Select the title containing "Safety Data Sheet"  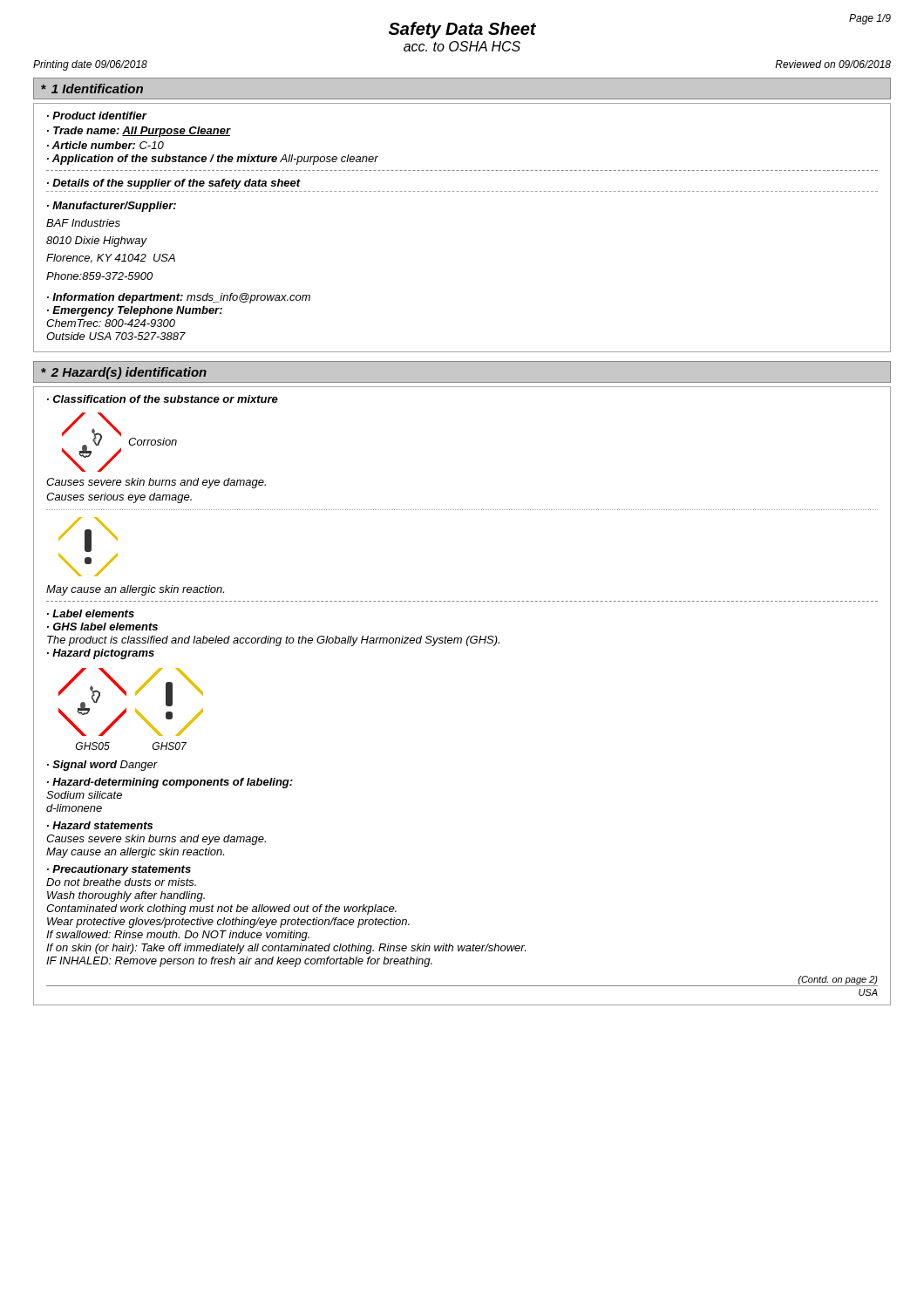pos(462,37)
